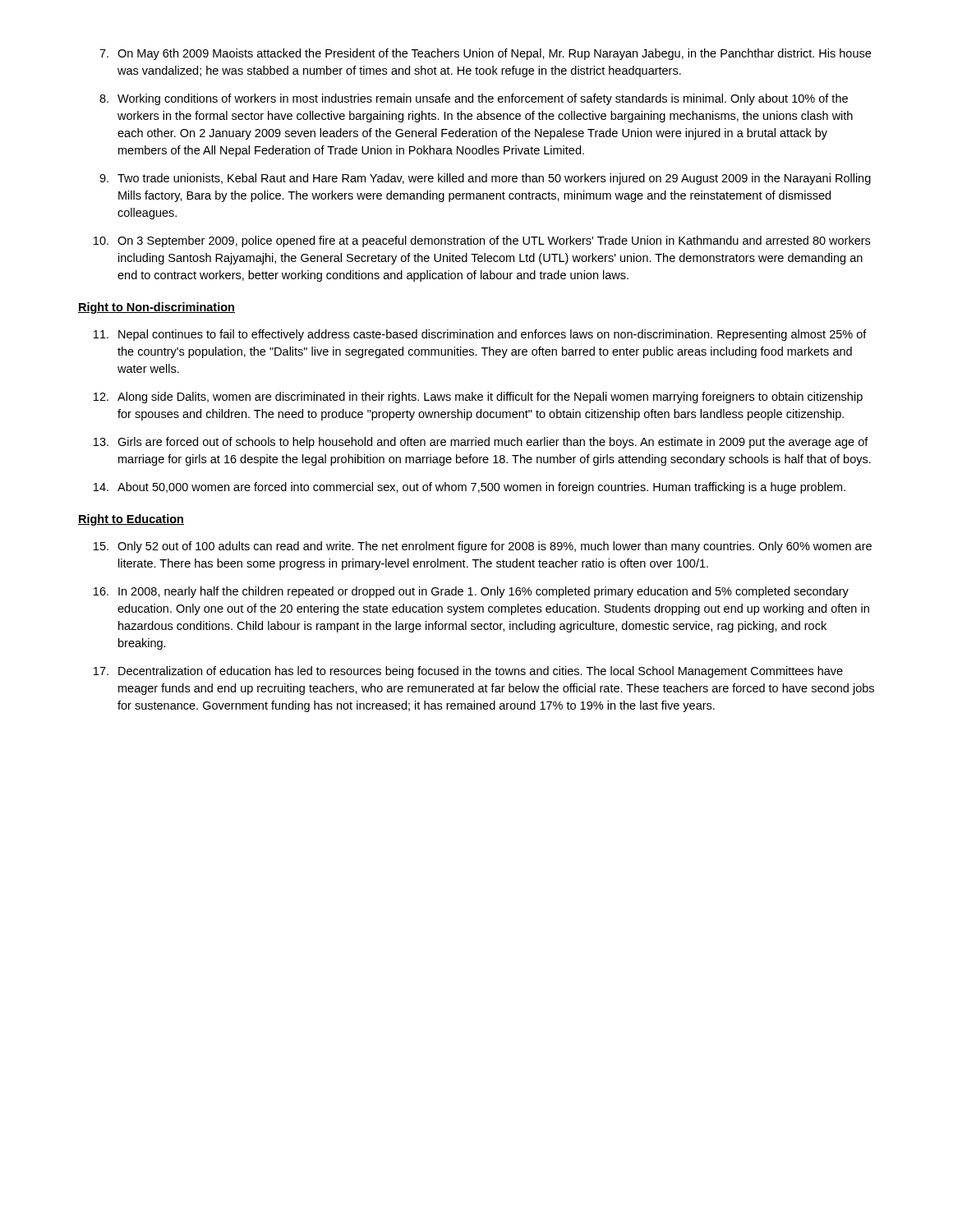
Task: Find the list item that says "8. Working conditions of"
Action: pos(476,125)
